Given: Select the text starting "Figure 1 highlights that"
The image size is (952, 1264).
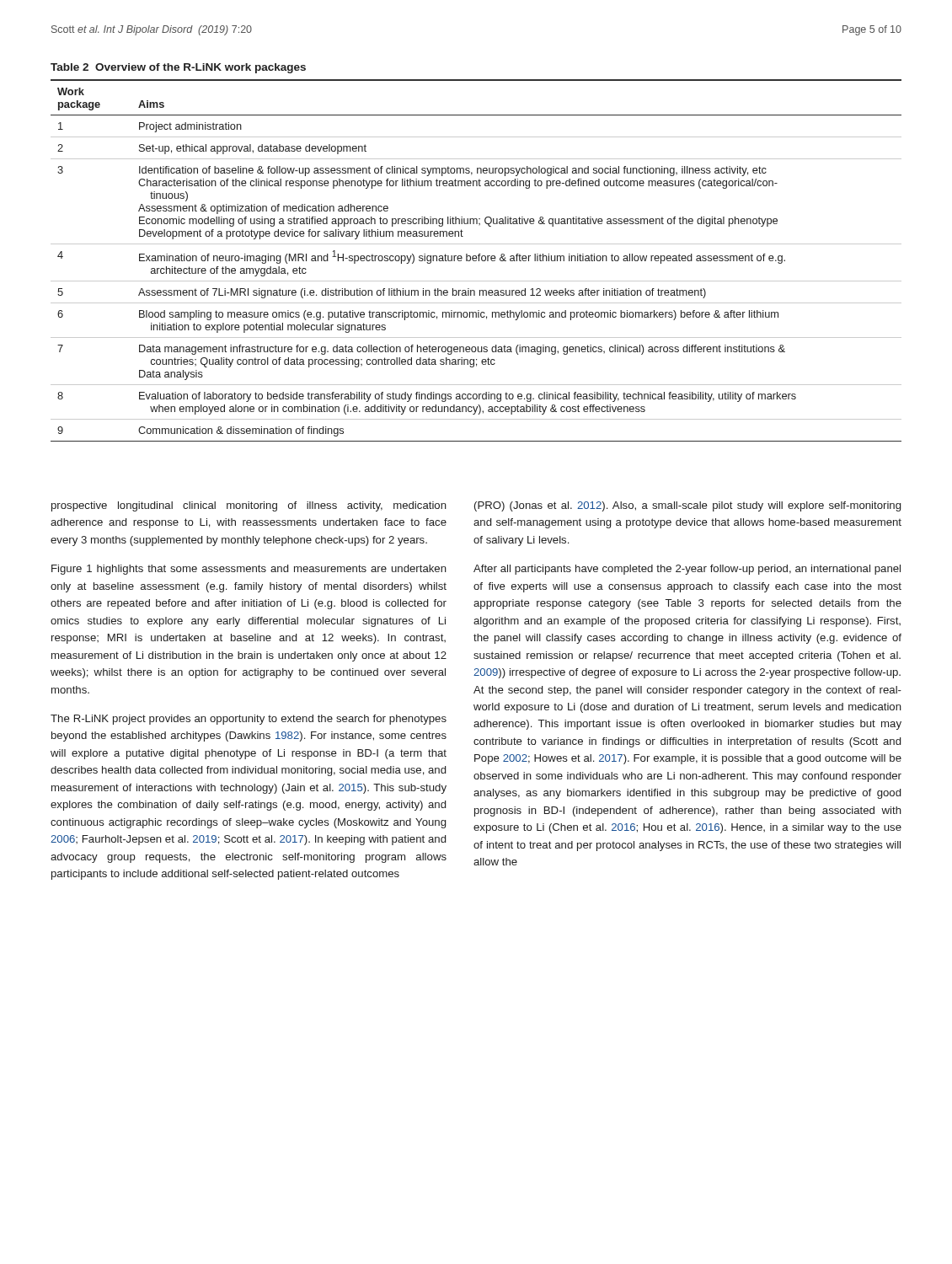Looking at the screenshot, I should point(249,629).
